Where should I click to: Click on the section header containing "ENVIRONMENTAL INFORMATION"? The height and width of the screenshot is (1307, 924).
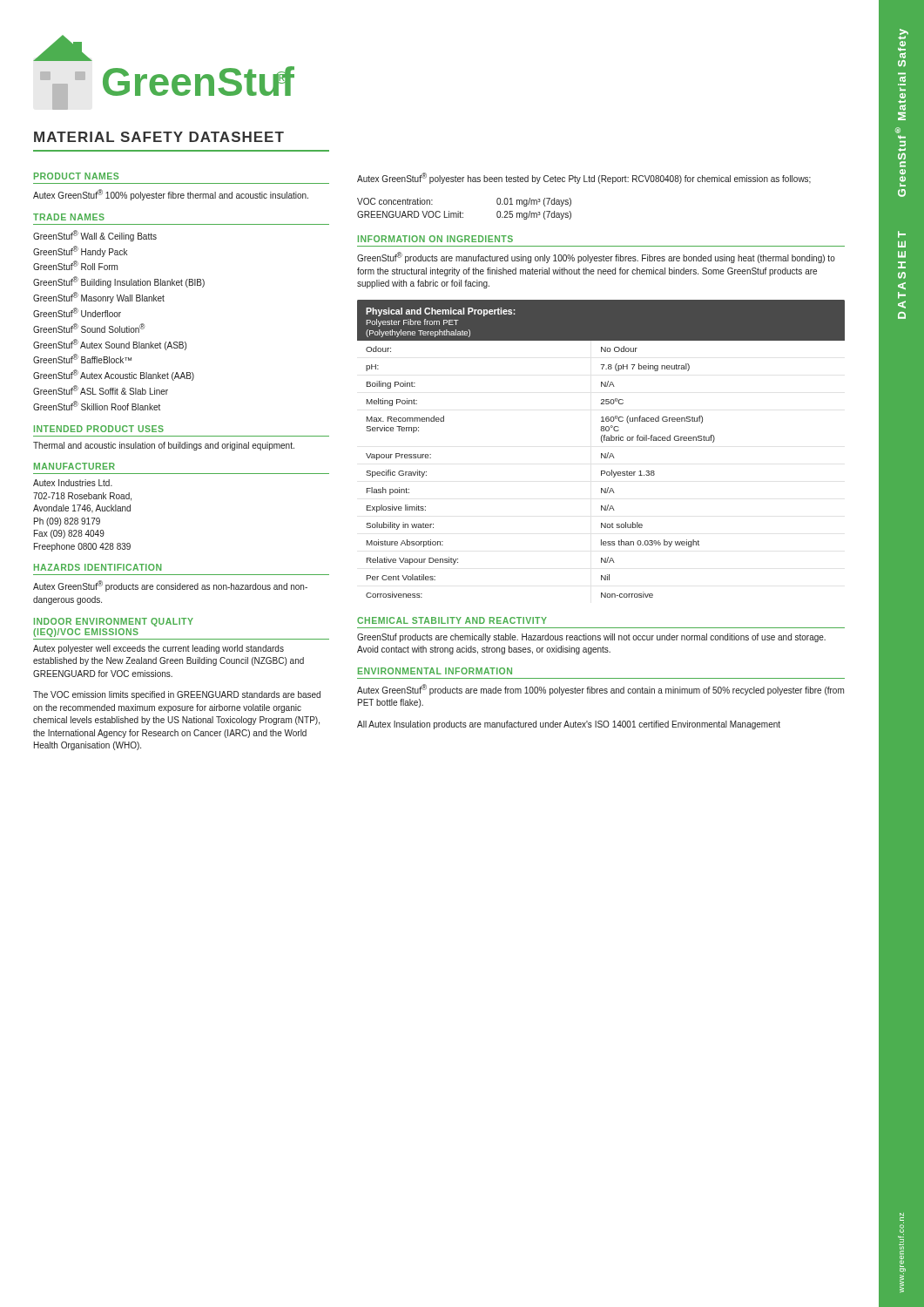(601, 672)
